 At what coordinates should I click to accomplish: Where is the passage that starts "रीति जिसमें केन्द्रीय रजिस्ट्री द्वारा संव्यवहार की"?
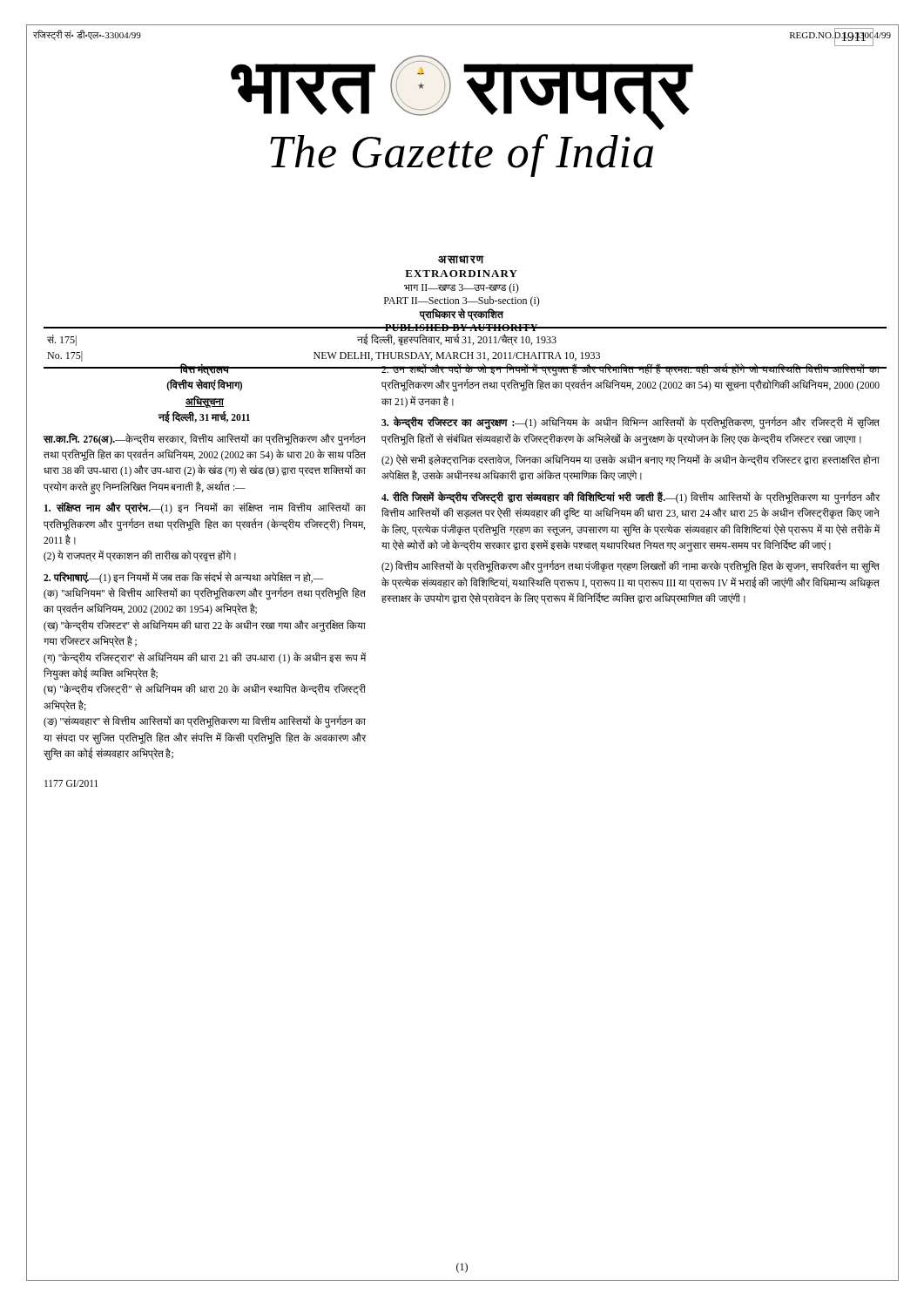coord(630,521)
